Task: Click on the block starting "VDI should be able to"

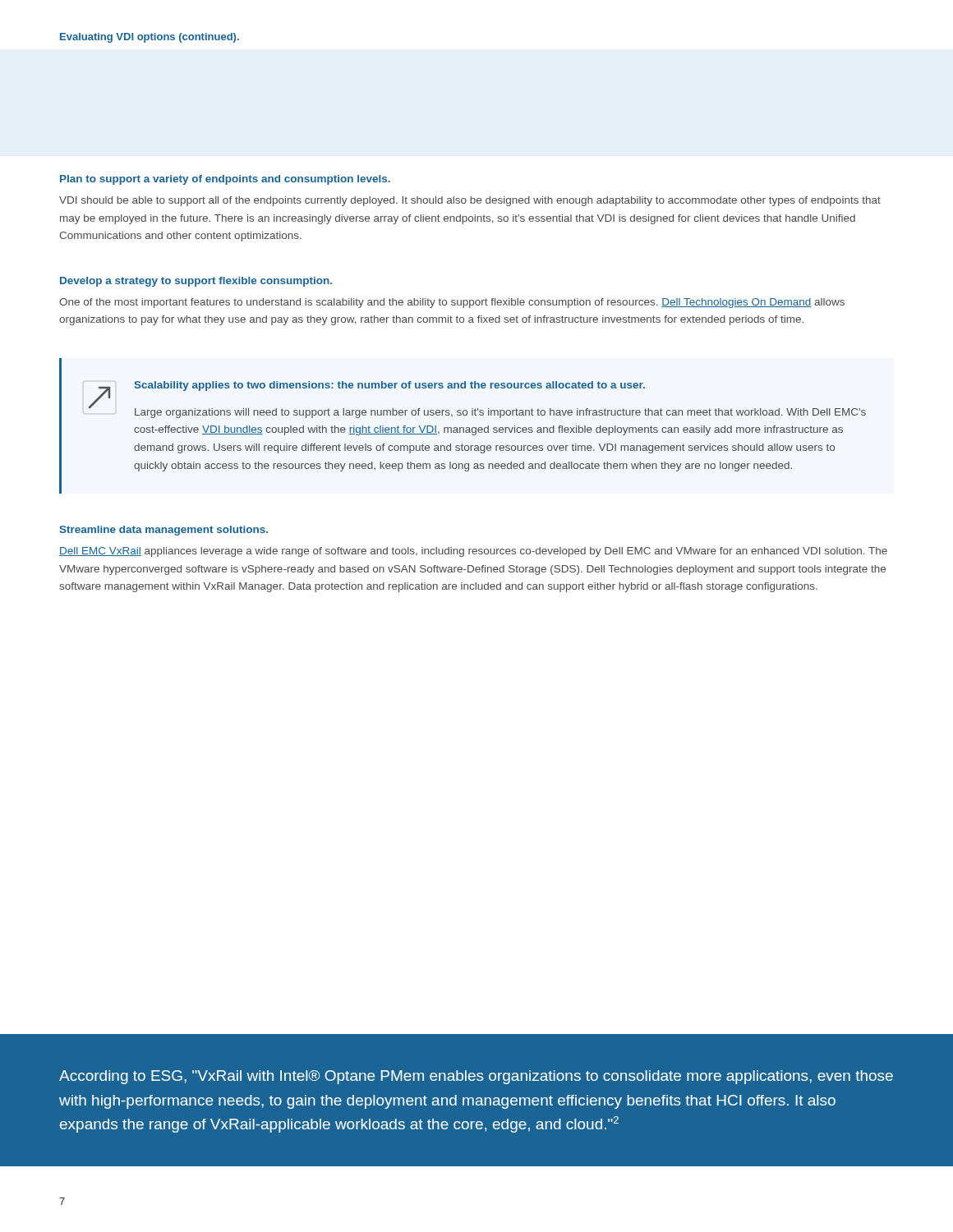Action: pyautogui.click(x=470, y=218)
